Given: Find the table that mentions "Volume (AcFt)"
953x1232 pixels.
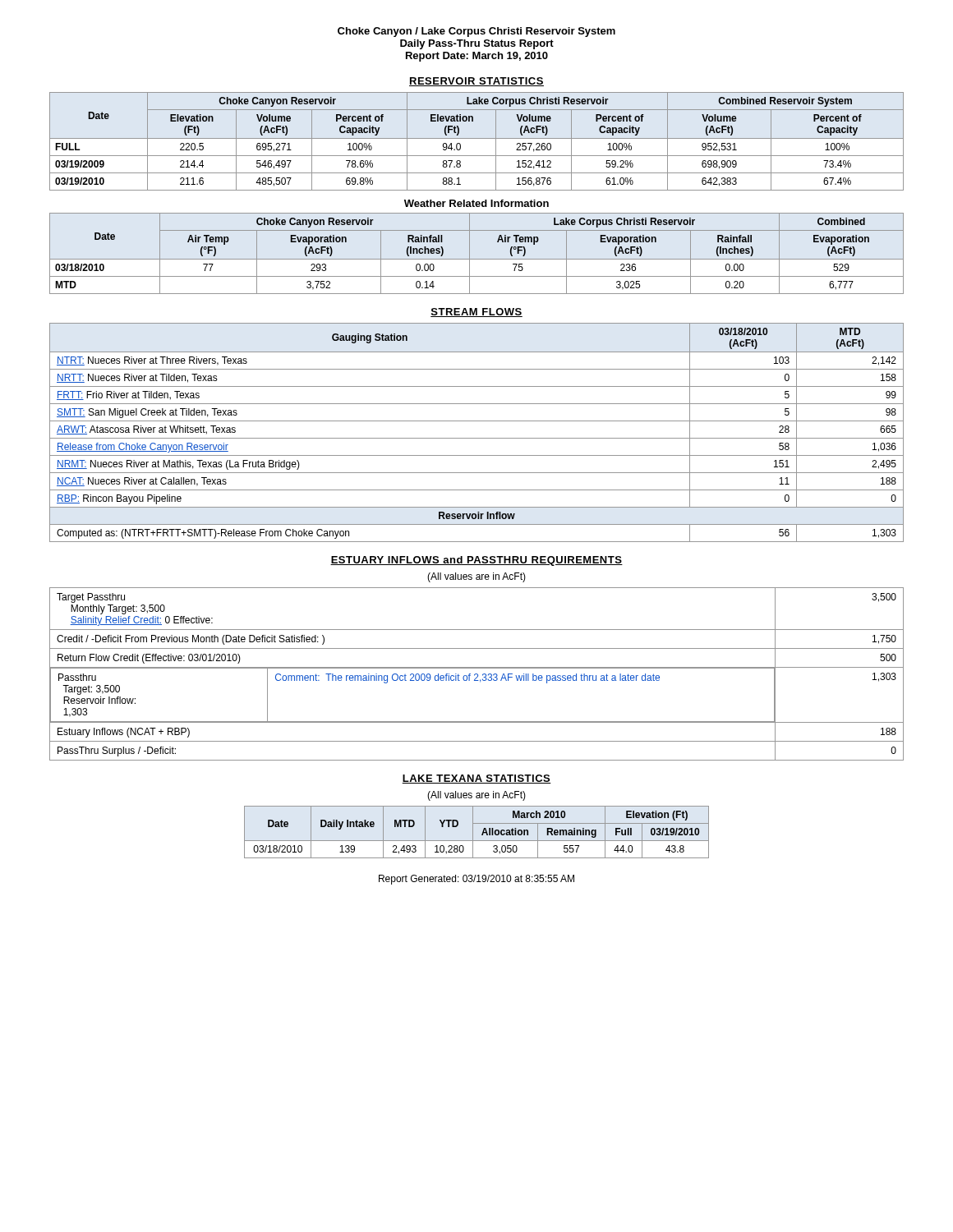Looking at the screenshot, I should point(476,141).
